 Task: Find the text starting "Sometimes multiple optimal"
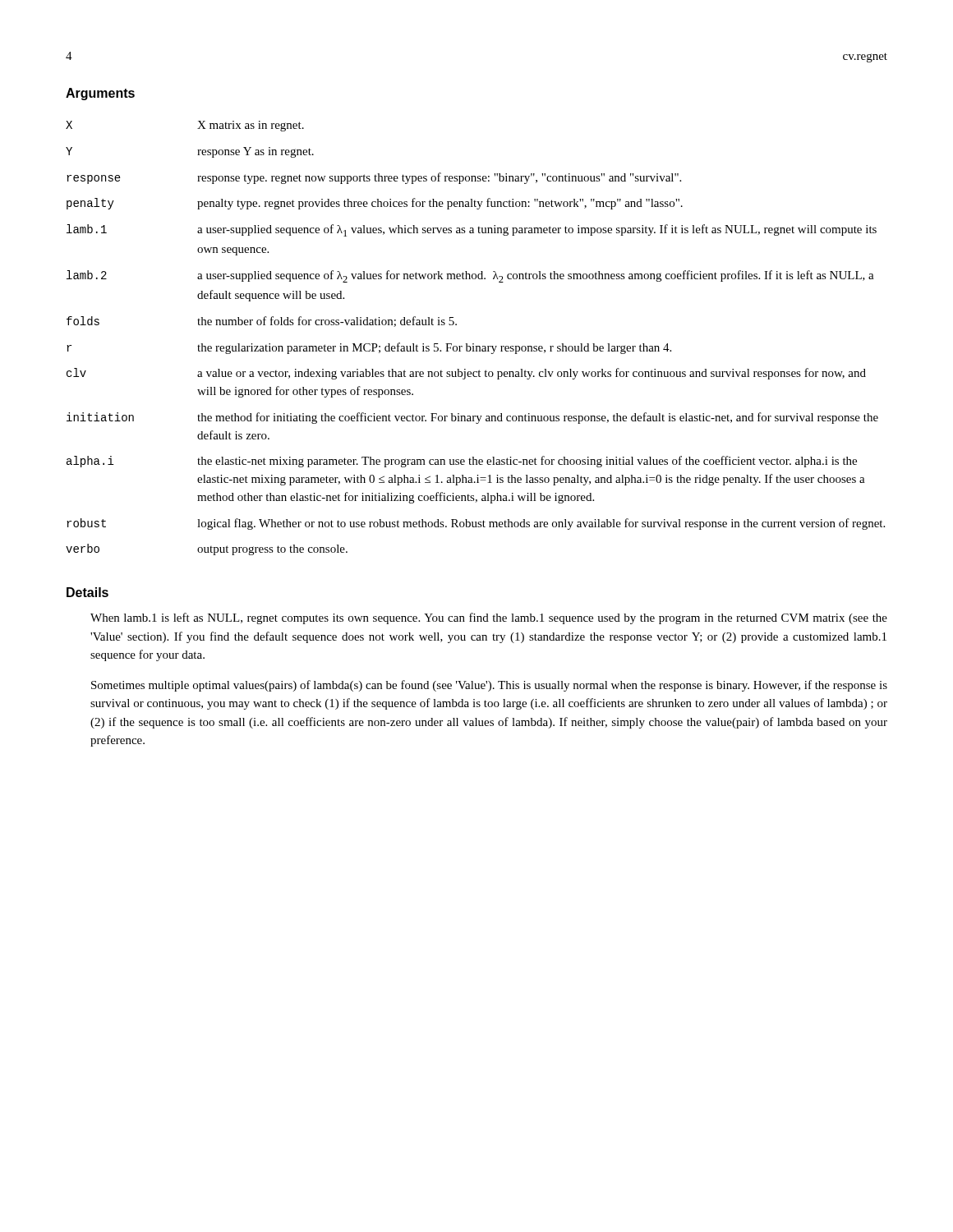489,712
